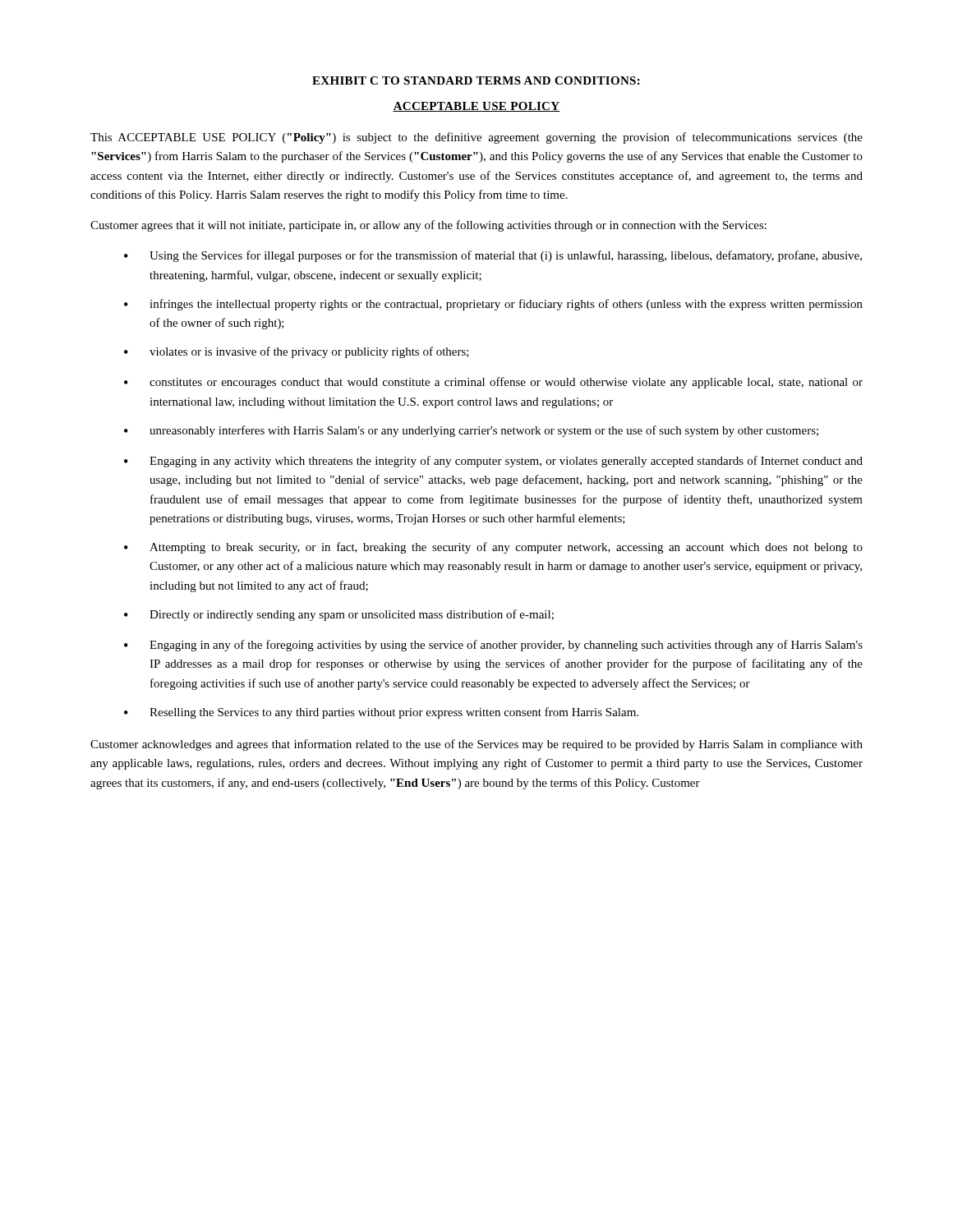The image size is (953, 1232).
Task: Click on the list item with the text "• constitutes or encourages conduct"
Action: 476,392
